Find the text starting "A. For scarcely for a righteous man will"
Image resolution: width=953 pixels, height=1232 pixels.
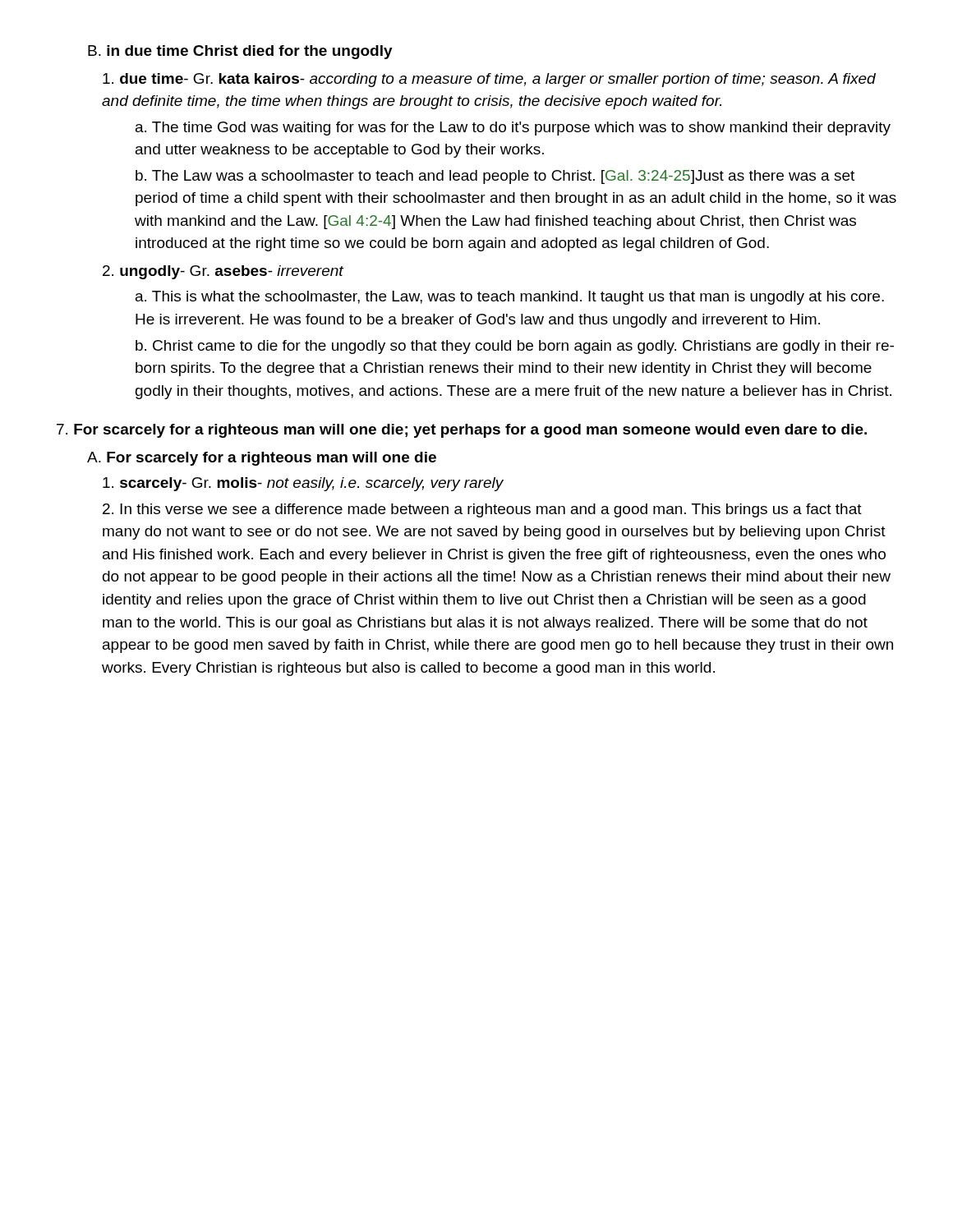tap(262, 457)
